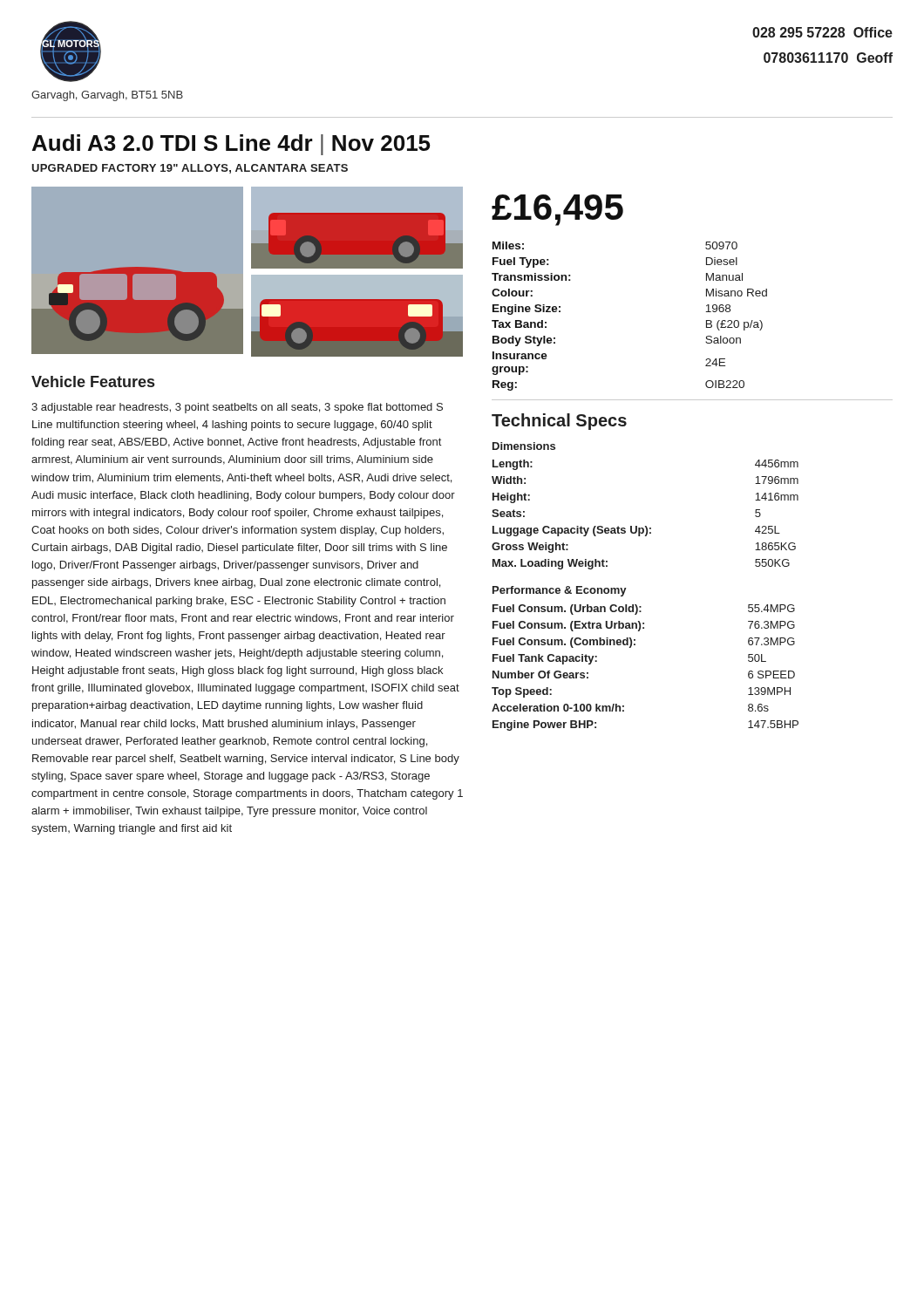Click on the text that reads "Performance & Economy"

coord(559,590)
